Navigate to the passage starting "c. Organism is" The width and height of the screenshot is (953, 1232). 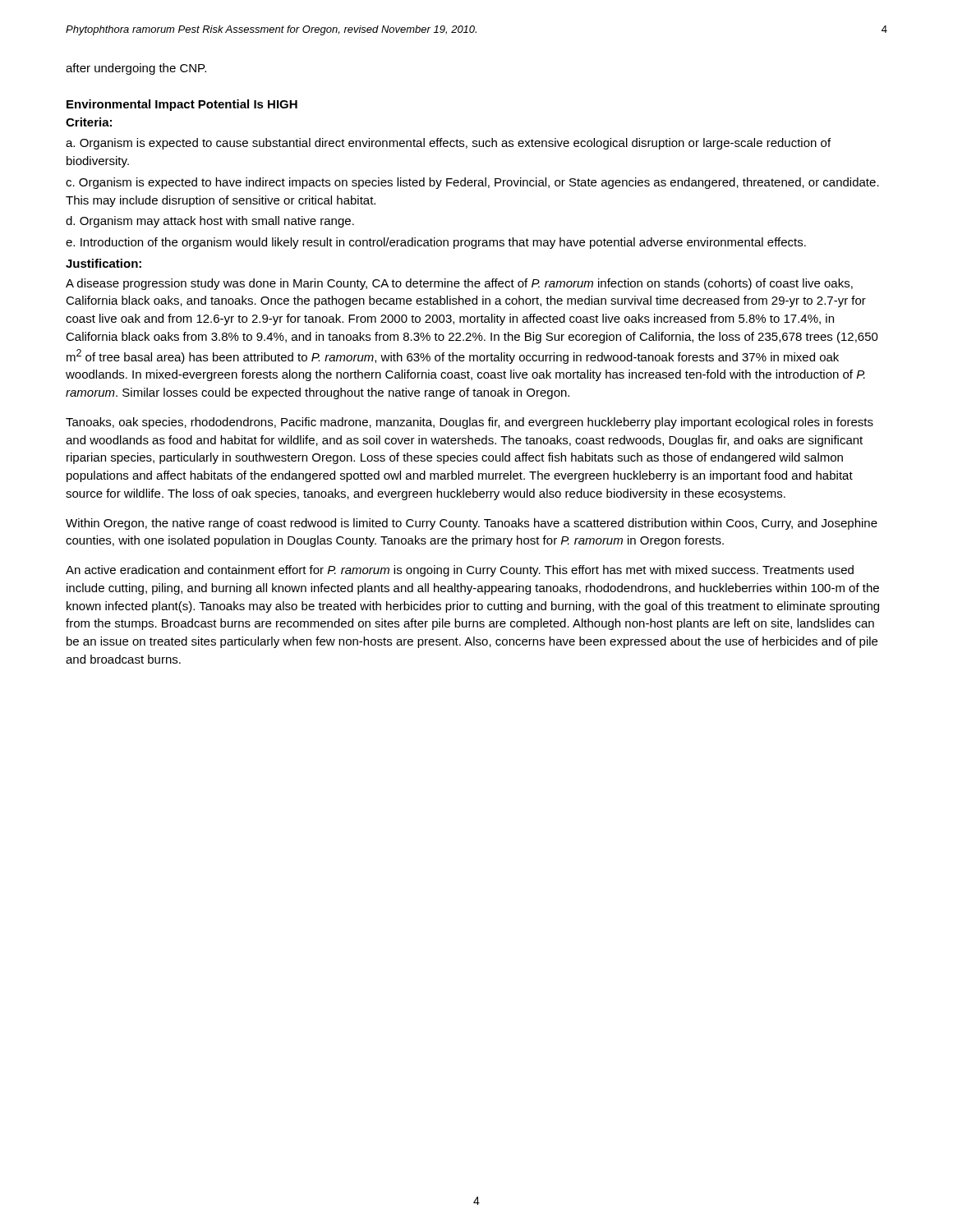point(473,191)
